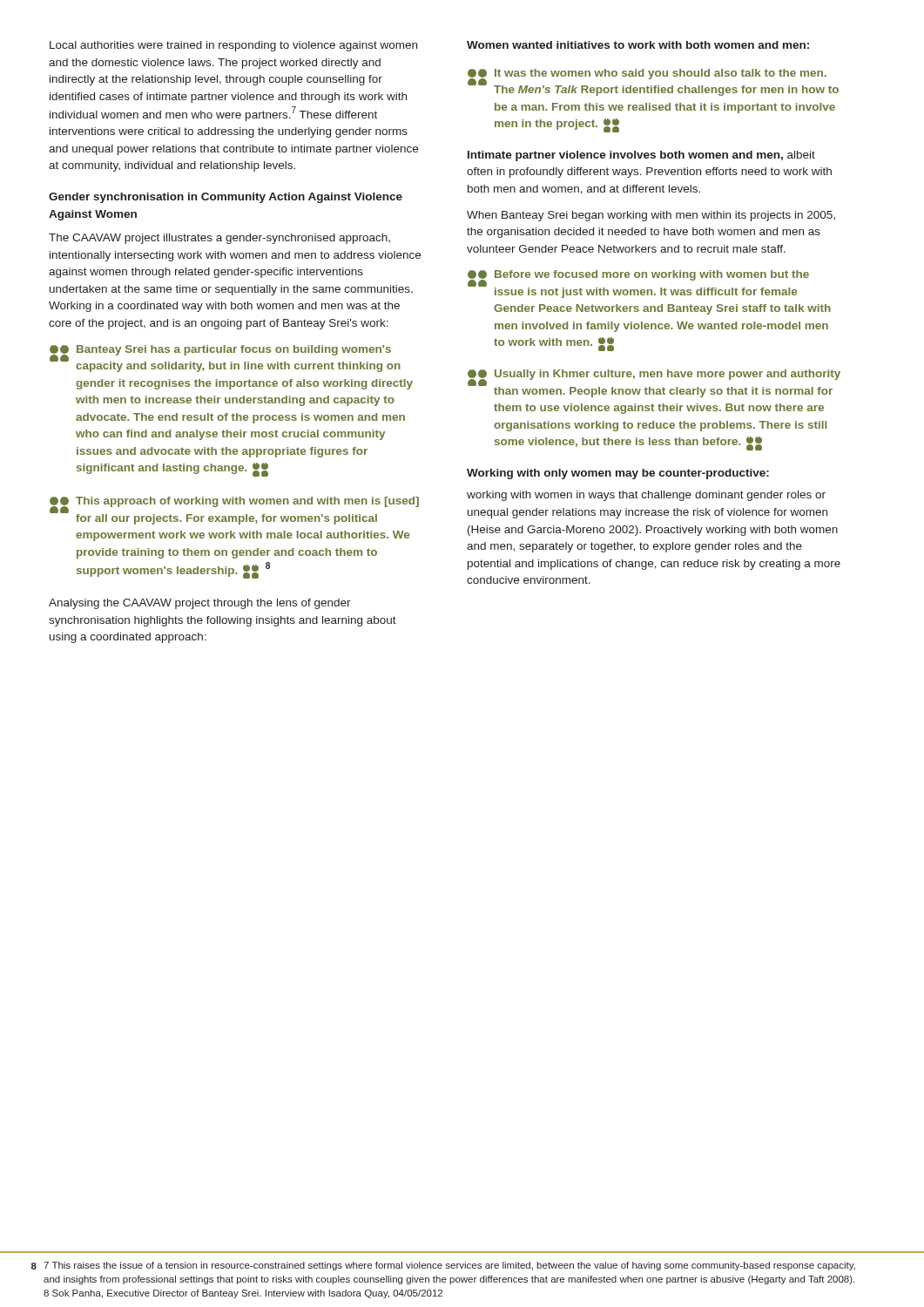This screenshot has width=924, height=1307.
Task: Click on the region starting "Working with only women may be counter-productive:"
Action: [x=618, y=472]
